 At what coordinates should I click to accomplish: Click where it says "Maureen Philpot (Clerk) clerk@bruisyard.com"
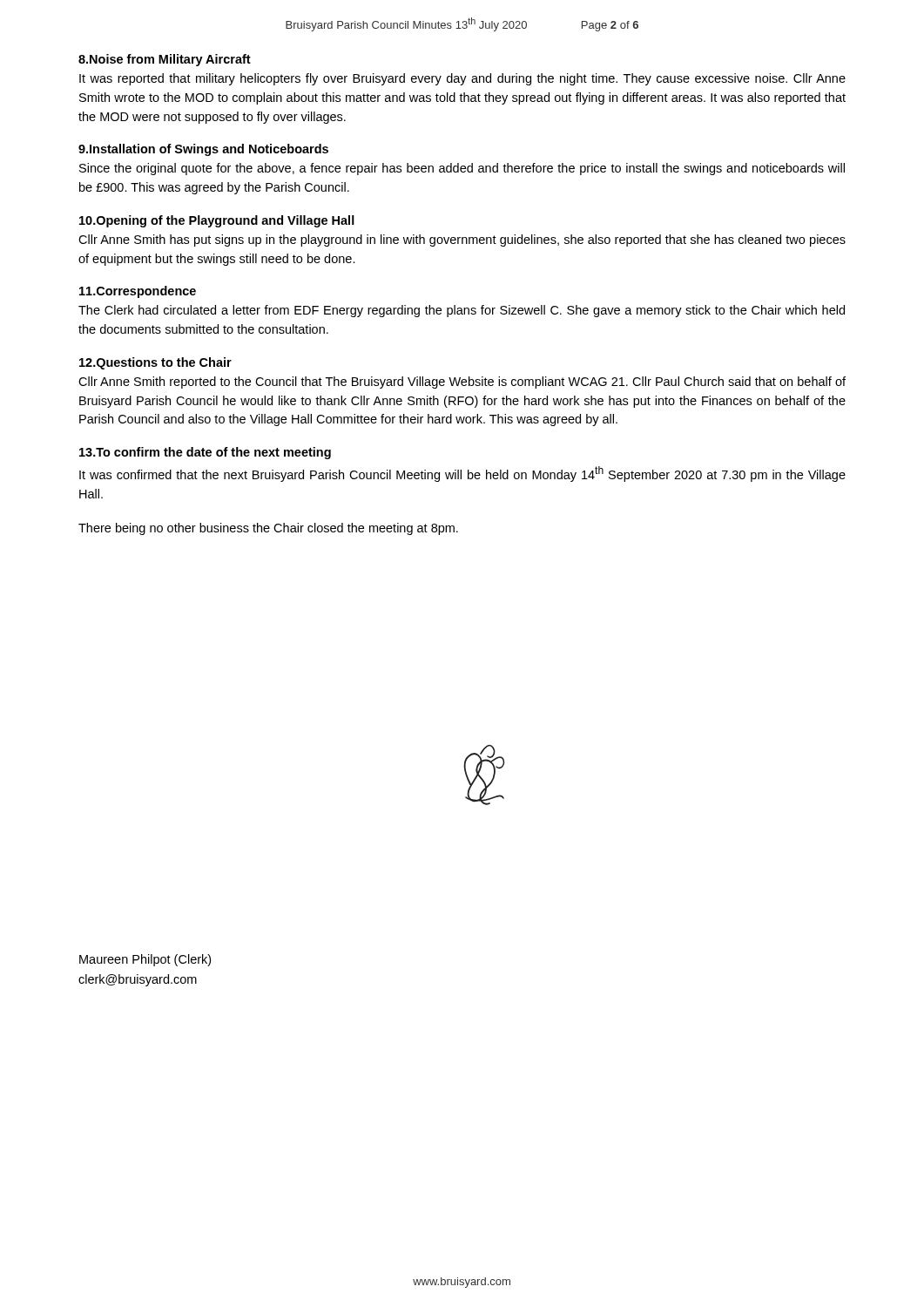(x=145, y=969)
